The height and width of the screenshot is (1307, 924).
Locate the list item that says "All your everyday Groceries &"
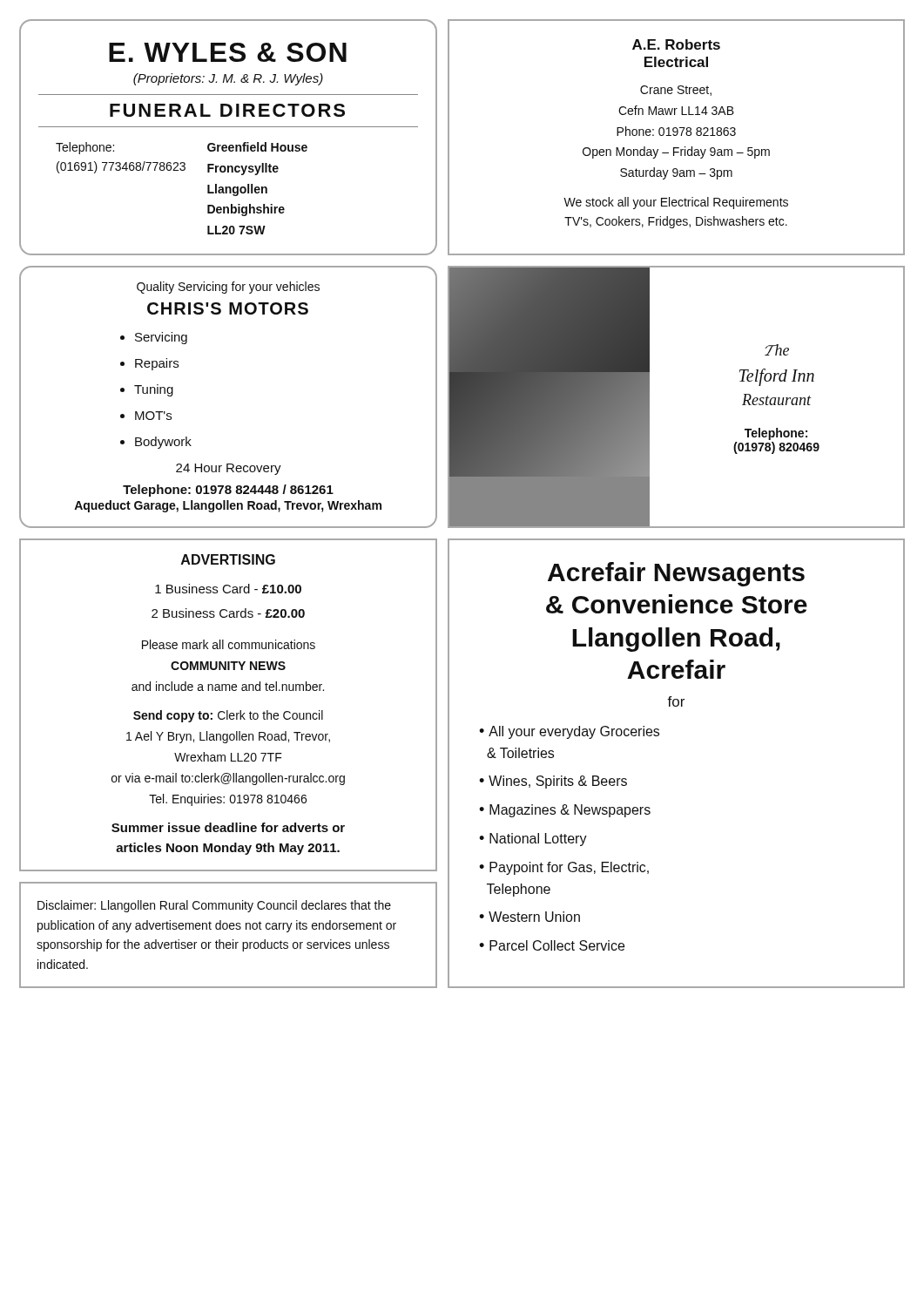pos(570,742)
